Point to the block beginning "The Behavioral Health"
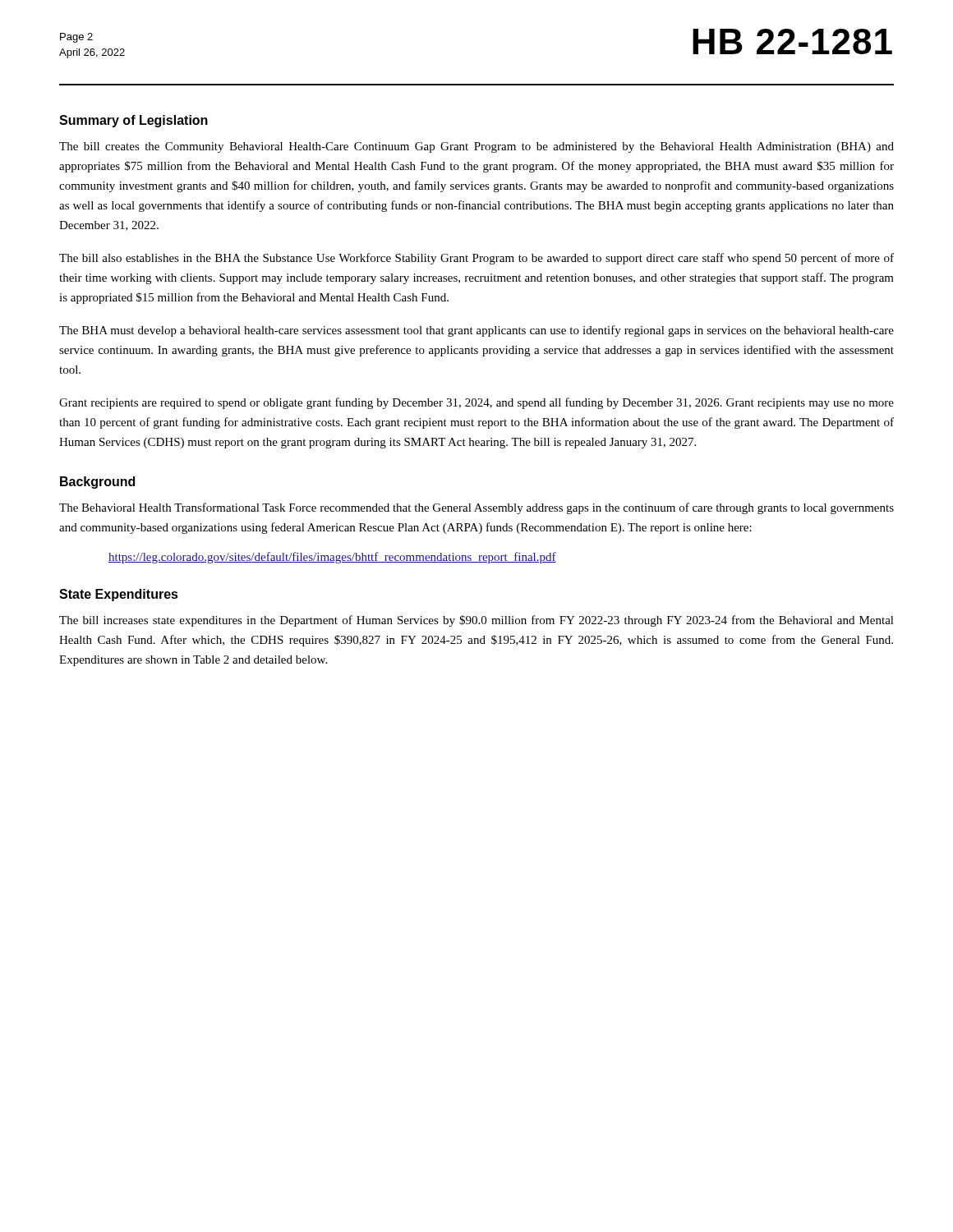The height and width of the screenshot is (1232, 953). 476,517
